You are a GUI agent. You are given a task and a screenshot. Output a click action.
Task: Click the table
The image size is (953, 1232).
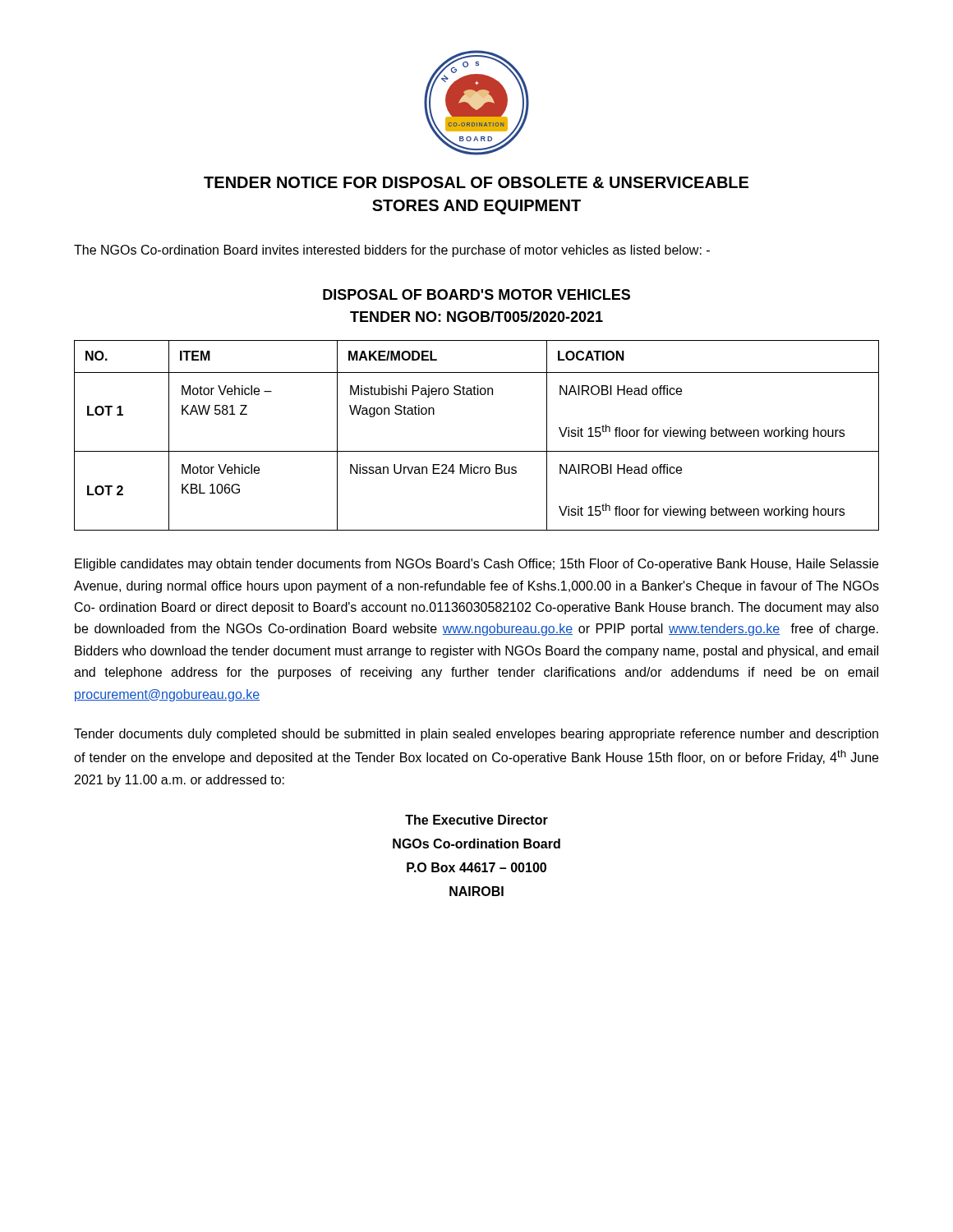click(476, 435)
